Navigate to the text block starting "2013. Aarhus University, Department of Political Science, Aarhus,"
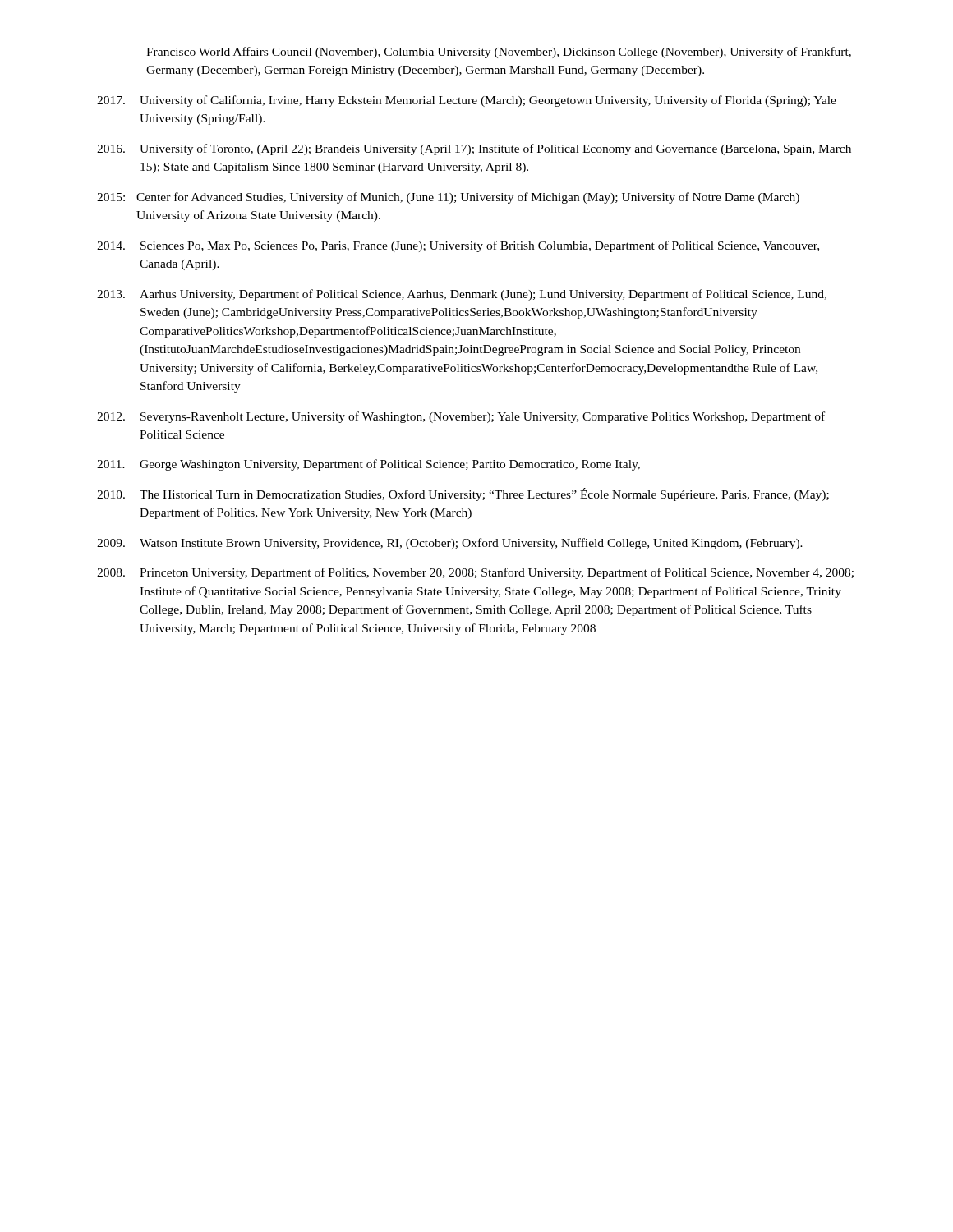The height and width of the screenshot is (1232, 953). pos(476,340)
